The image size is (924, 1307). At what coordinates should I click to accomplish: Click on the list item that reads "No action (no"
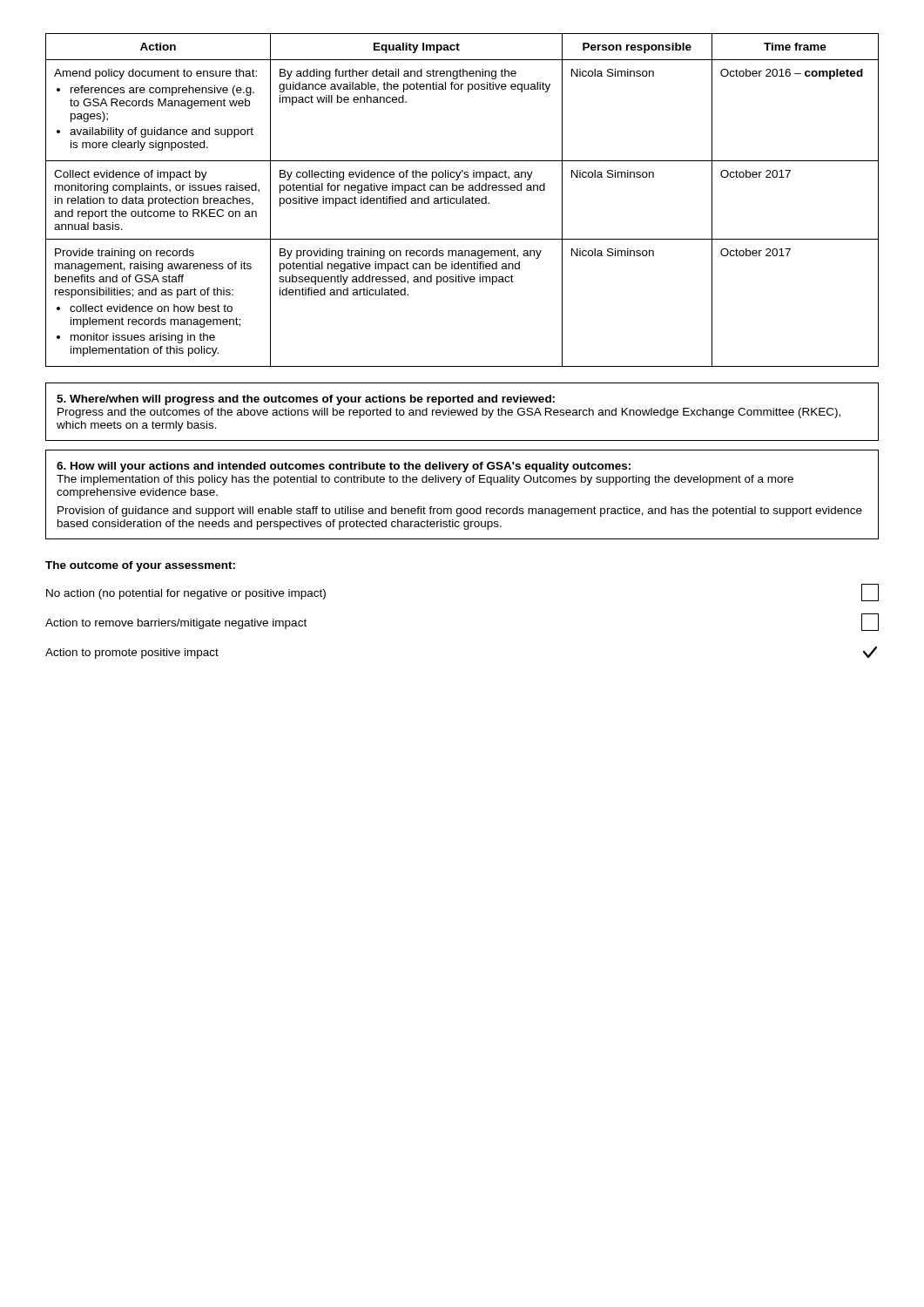tap(199, 591)
